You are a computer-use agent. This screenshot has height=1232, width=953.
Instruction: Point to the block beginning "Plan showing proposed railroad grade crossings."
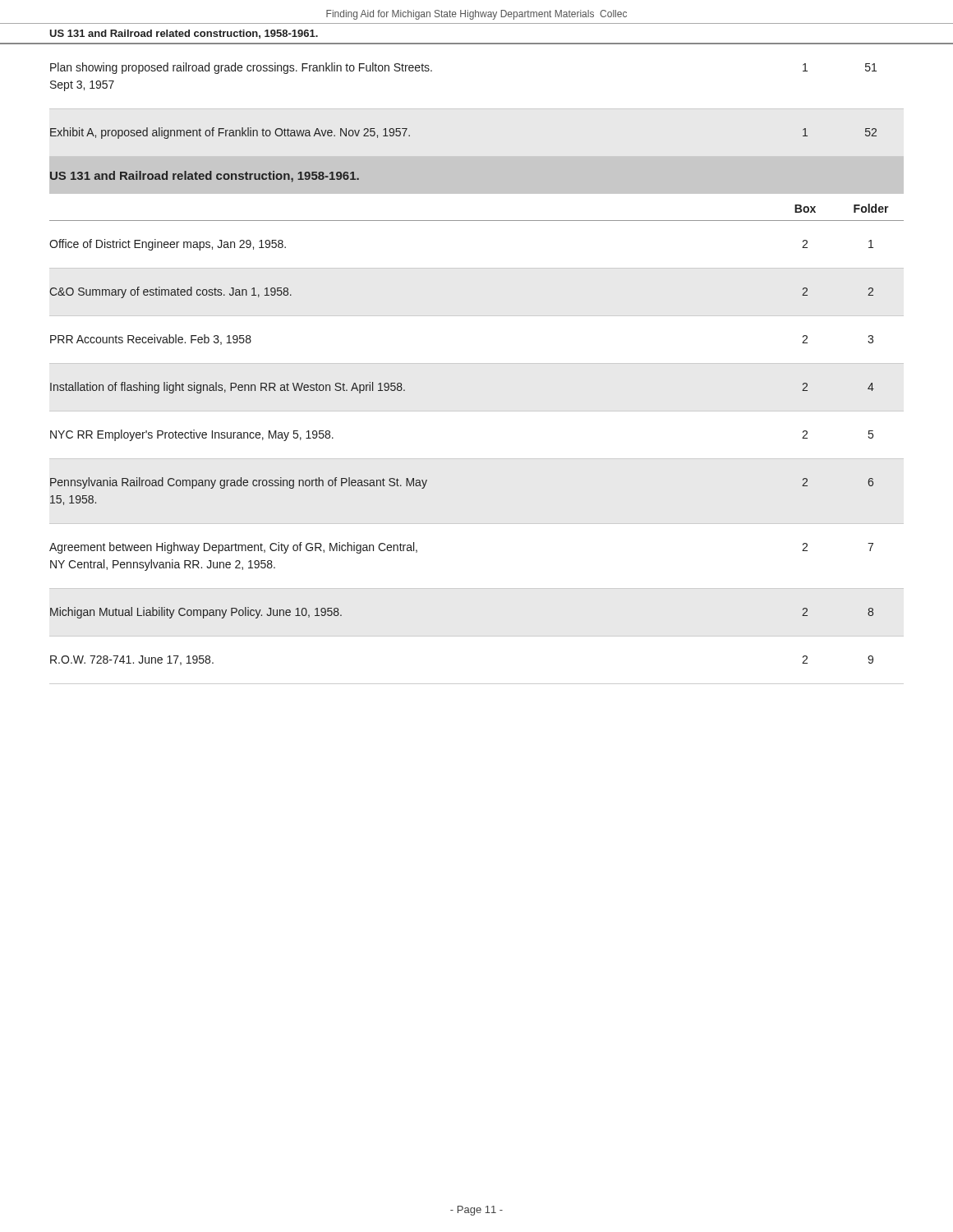[239, 68]
